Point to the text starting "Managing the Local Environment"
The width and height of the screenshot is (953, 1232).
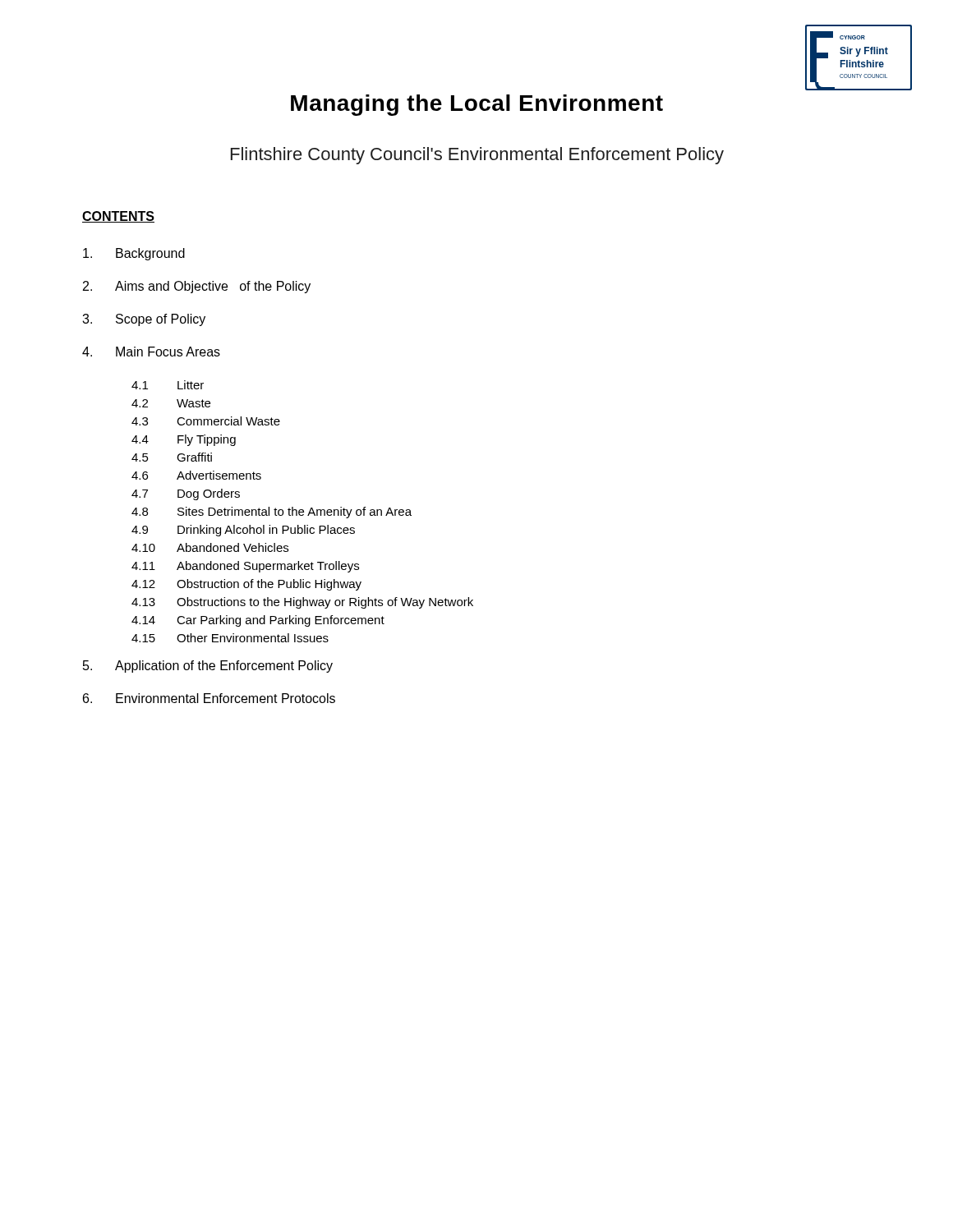476,103
